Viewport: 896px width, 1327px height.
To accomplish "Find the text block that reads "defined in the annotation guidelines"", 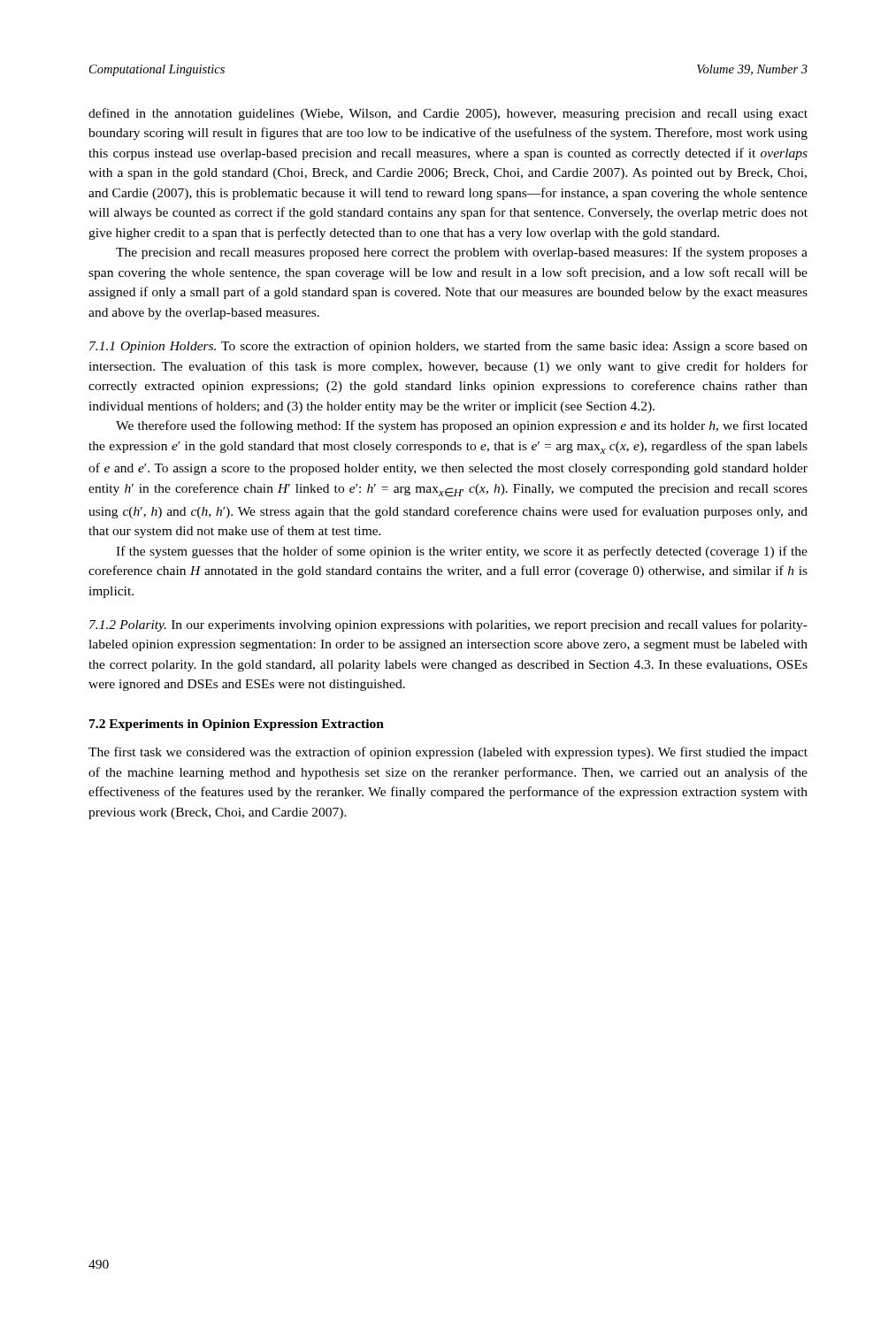I will point(448,173).
